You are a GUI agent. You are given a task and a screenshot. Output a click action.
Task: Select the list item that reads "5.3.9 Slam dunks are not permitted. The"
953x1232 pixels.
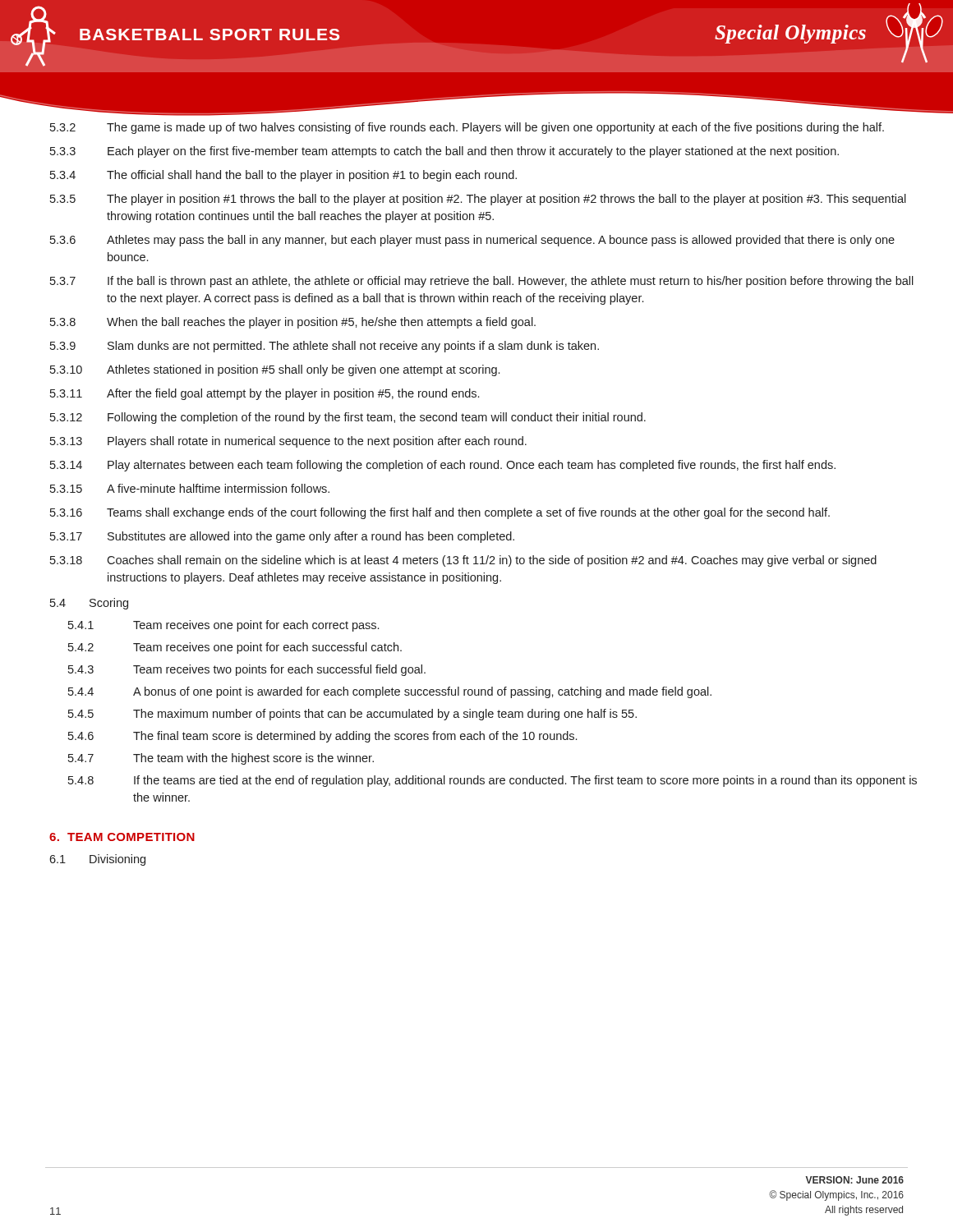pos(485,346)
